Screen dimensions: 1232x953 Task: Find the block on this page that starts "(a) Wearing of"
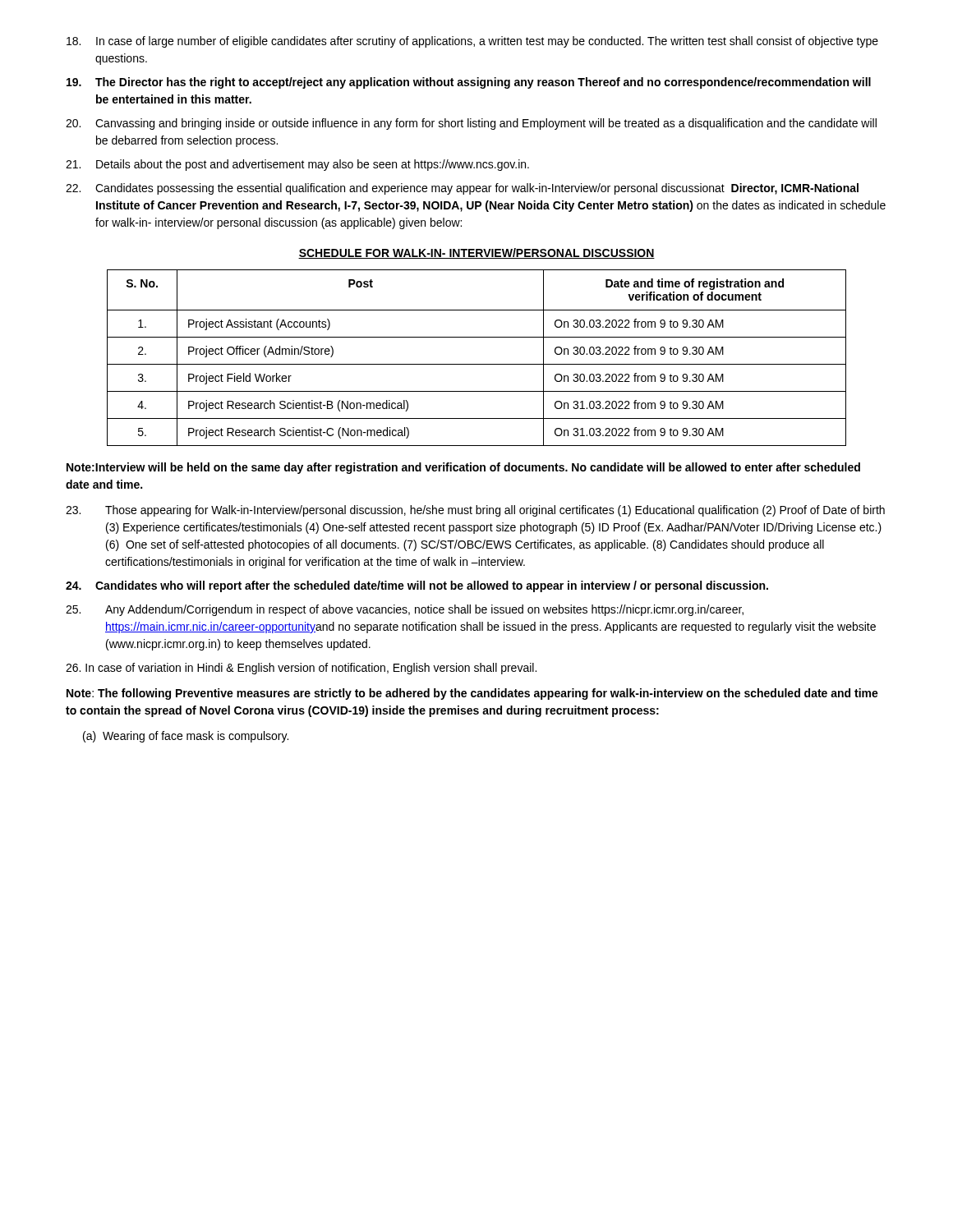[186, 736]
